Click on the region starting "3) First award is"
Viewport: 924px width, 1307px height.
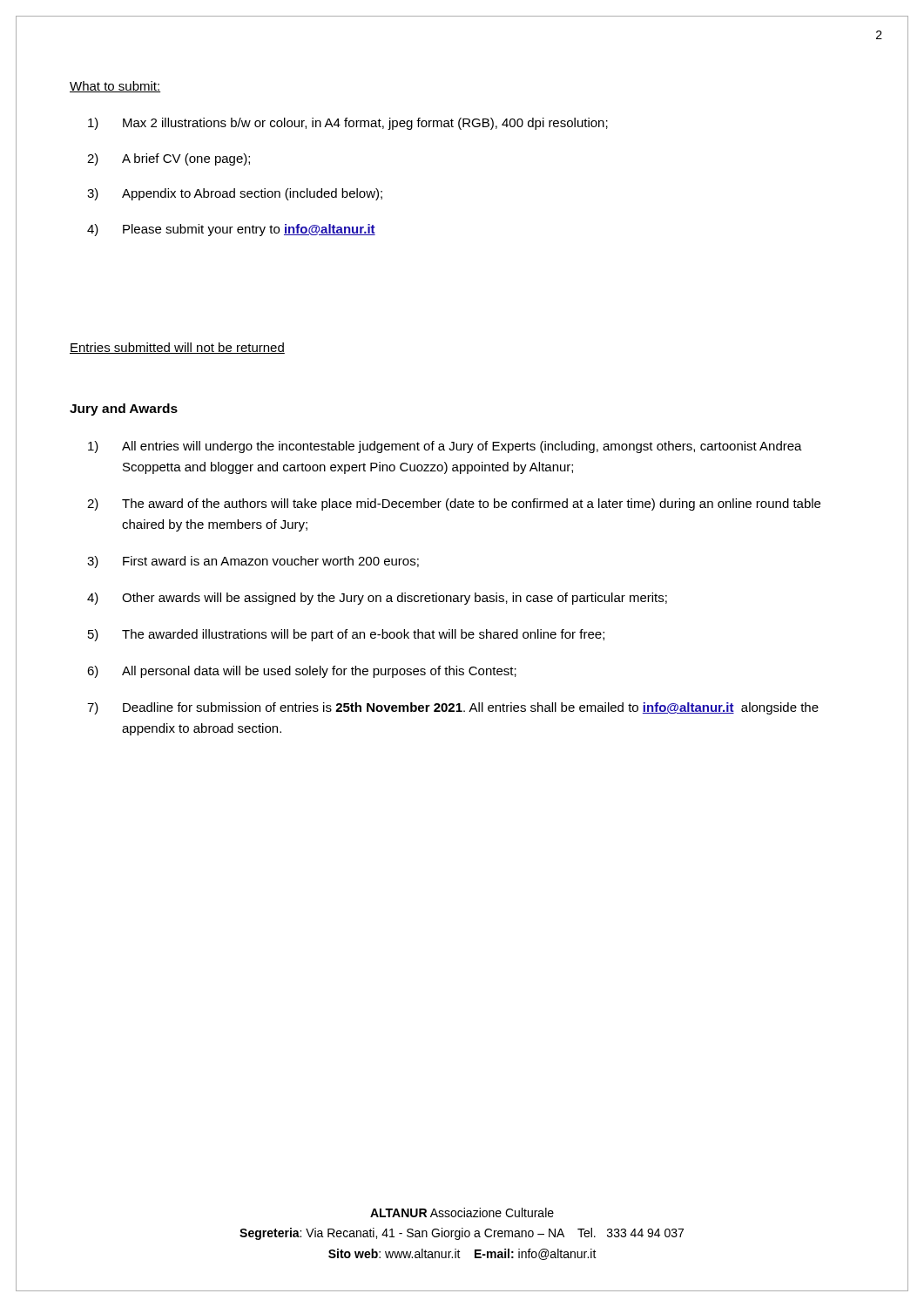coord(253,562)
